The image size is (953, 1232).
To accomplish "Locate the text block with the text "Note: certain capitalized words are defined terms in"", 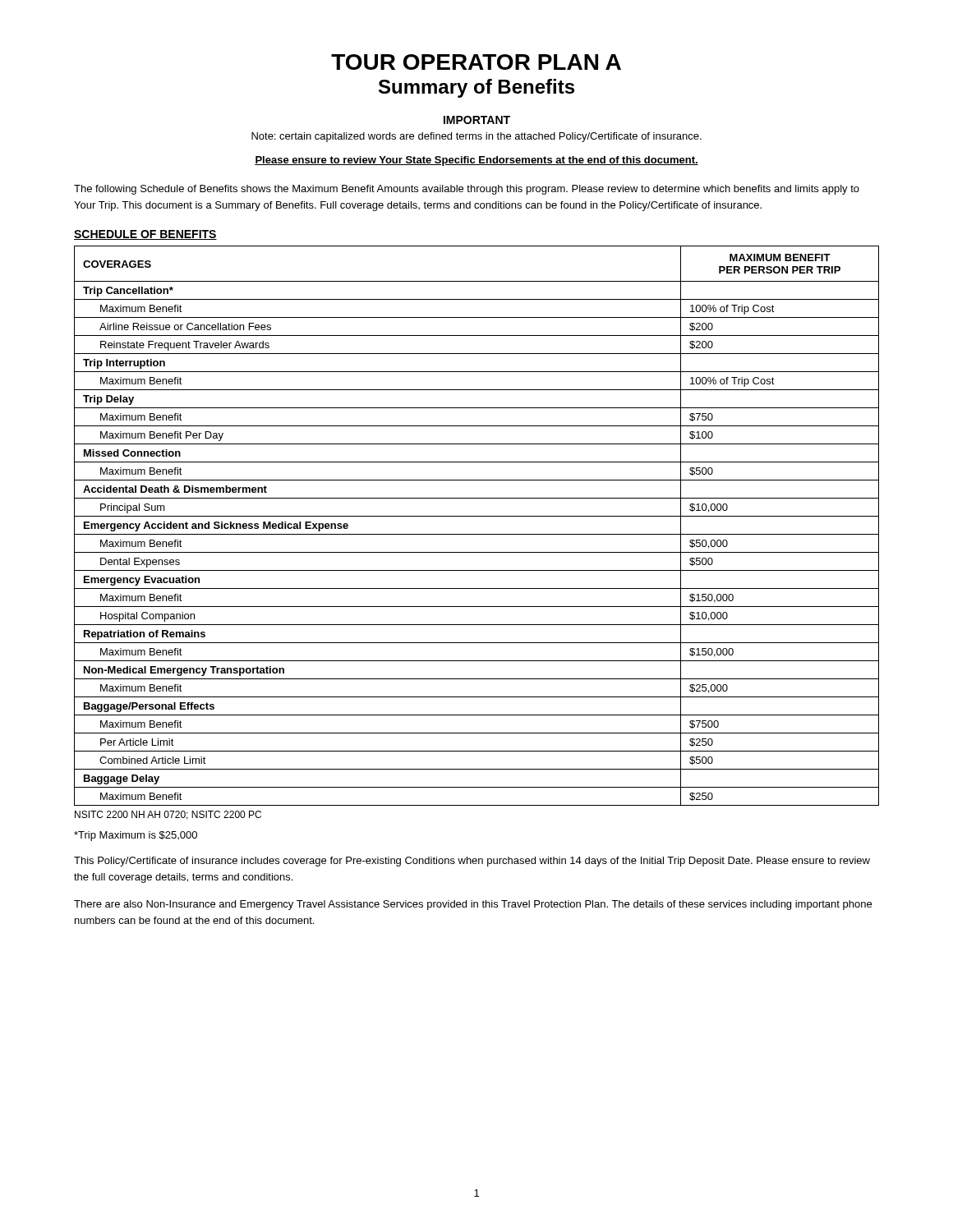I will tap(476, 136).
